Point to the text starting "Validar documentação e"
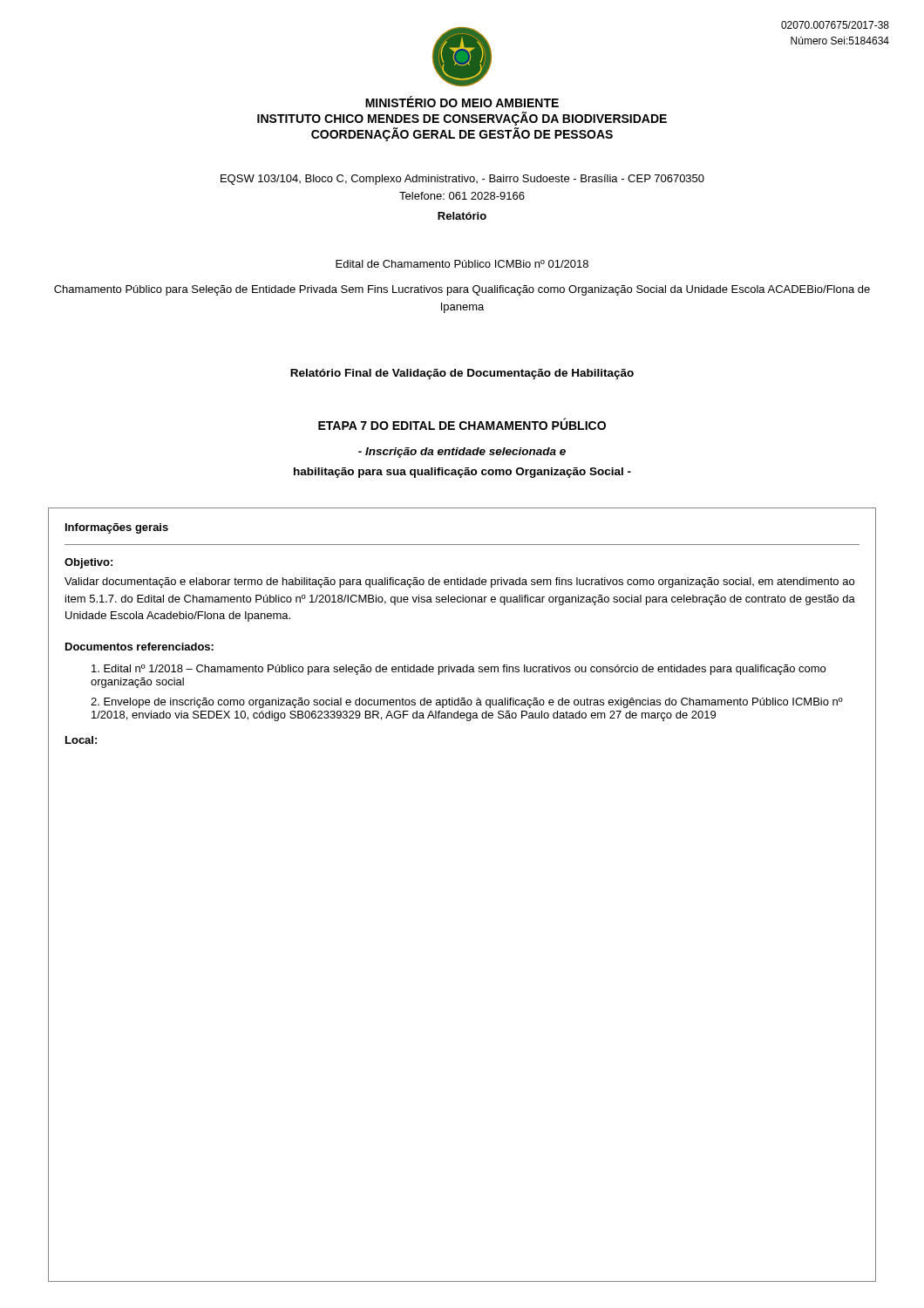Viewport: 924px width, 1308px height. pos(460,598)
